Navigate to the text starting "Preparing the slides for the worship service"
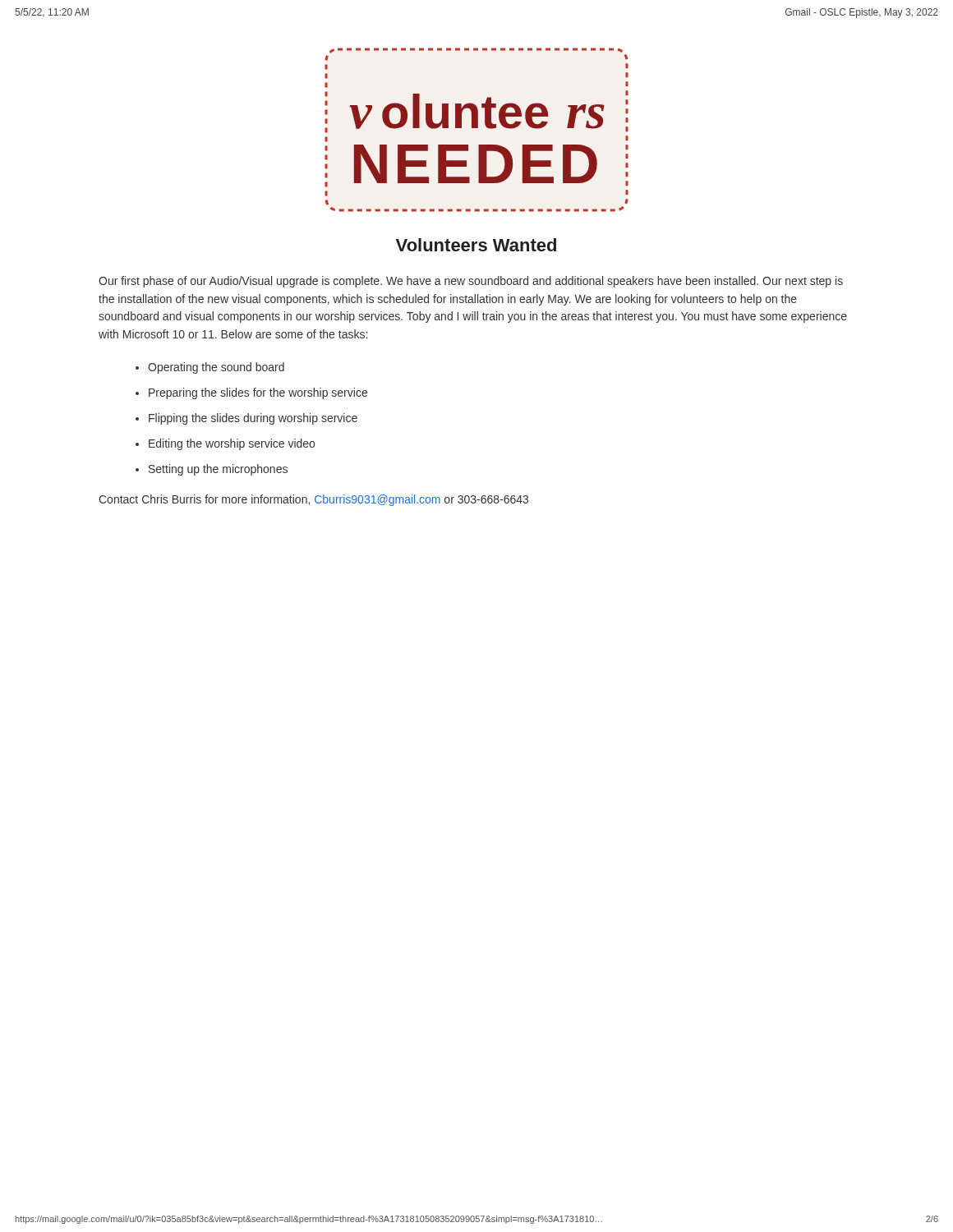Viewport: 953px width, 1232px height. [x=258, y=392]
